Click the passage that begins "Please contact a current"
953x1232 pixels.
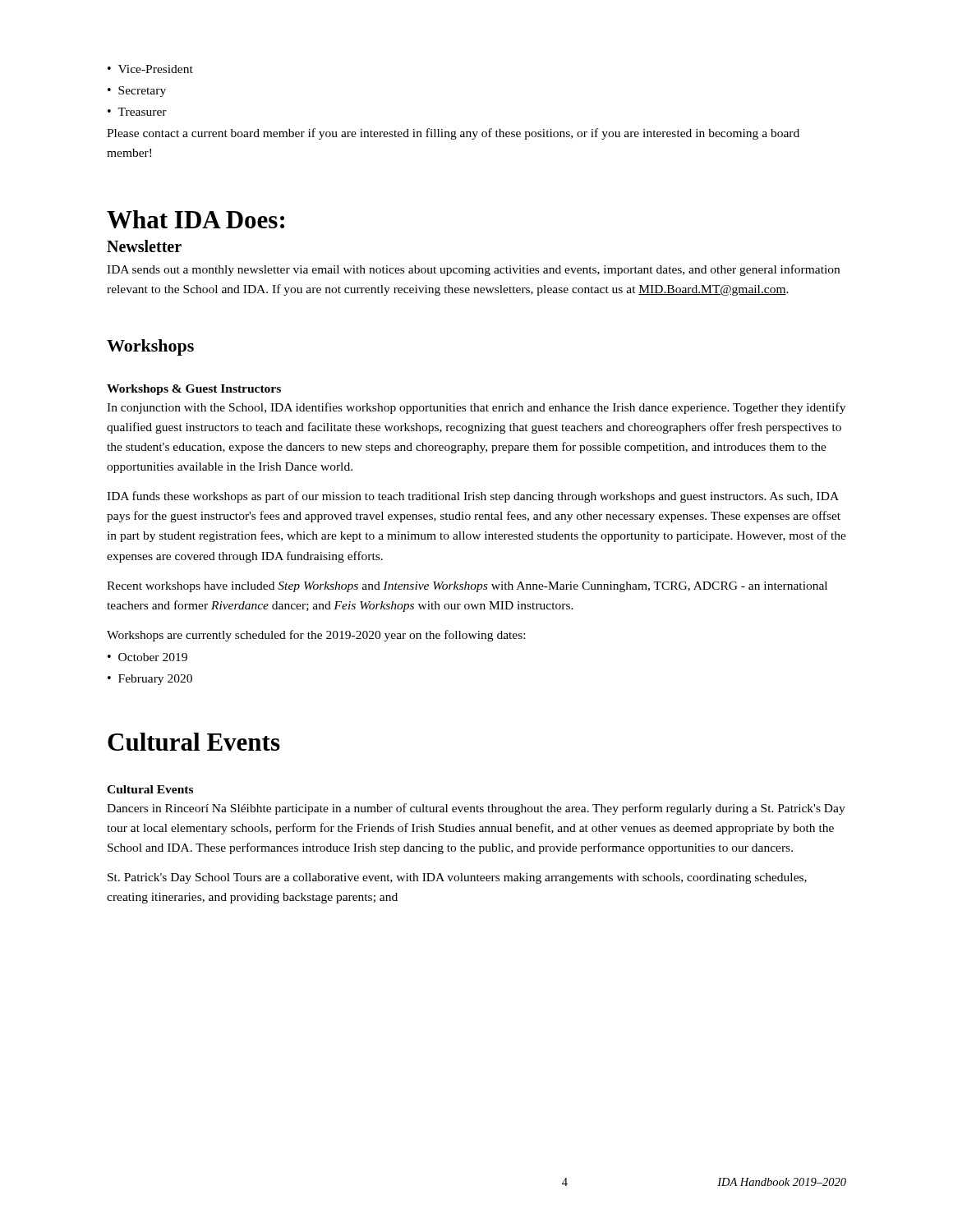click(x=453, y=142)
